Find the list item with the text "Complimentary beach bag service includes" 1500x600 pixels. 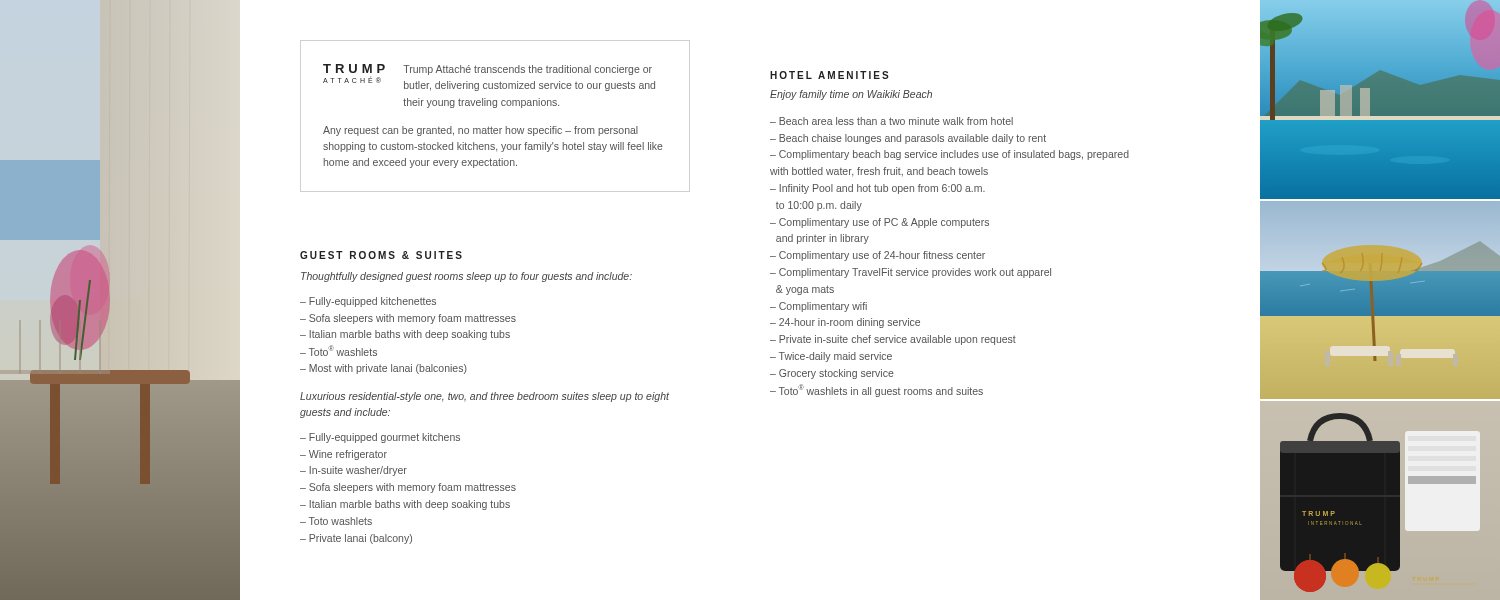(949, 163)
